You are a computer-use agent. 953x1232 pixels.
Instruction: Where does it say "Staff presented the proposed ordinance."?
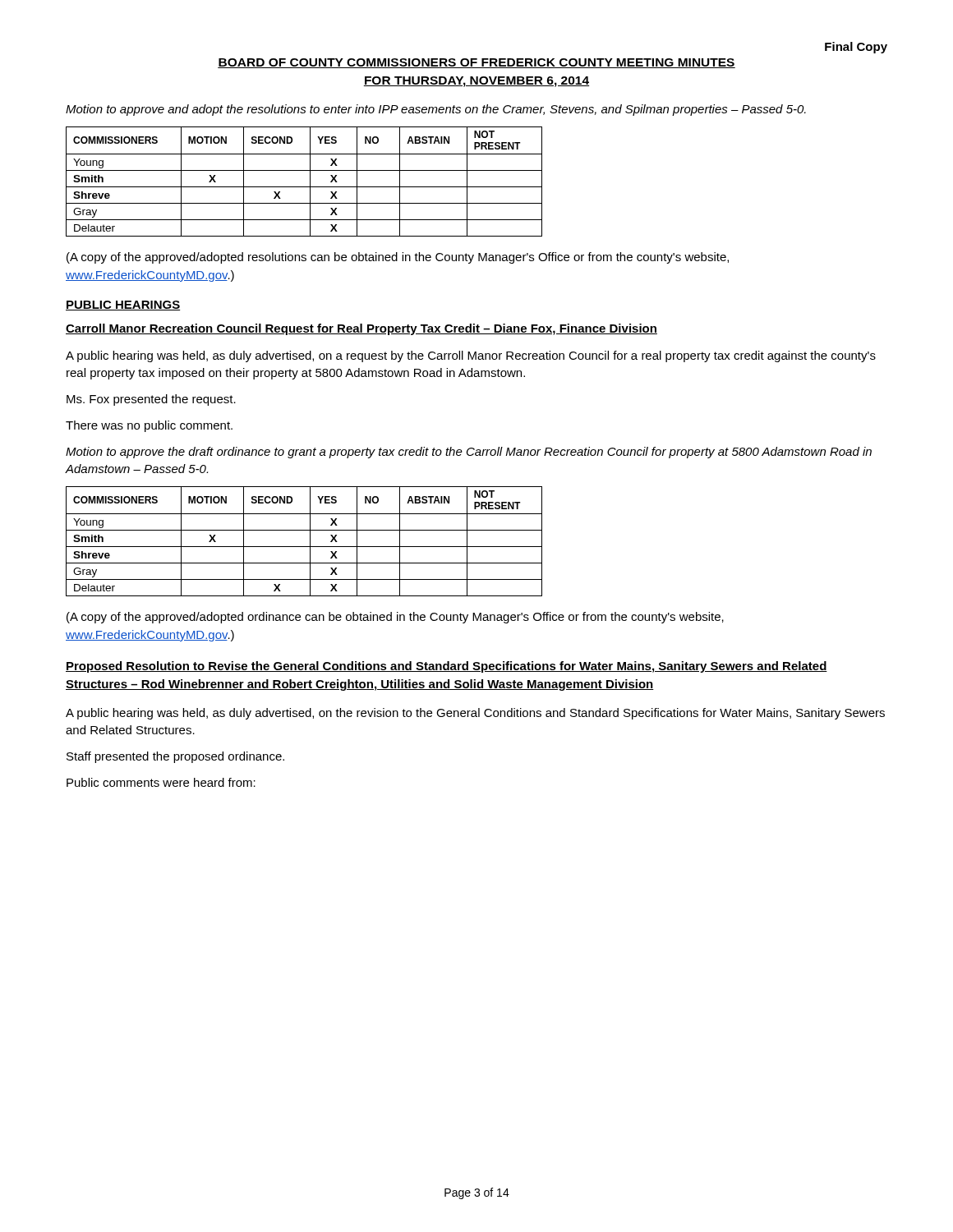[x=176, y=756]
